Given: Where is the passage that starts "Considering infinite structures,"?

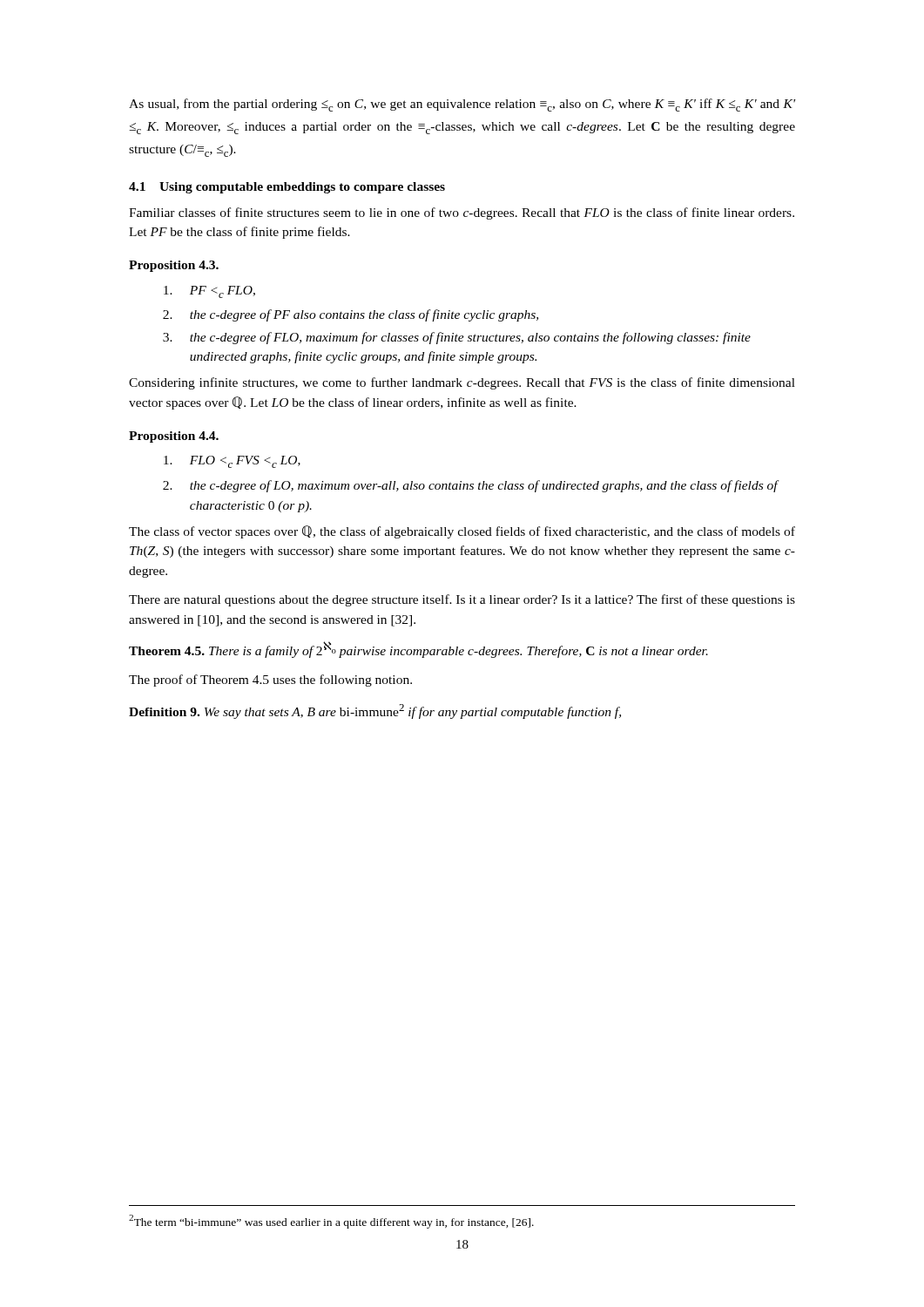Looking at the screenshot, I should pos(462,393).
